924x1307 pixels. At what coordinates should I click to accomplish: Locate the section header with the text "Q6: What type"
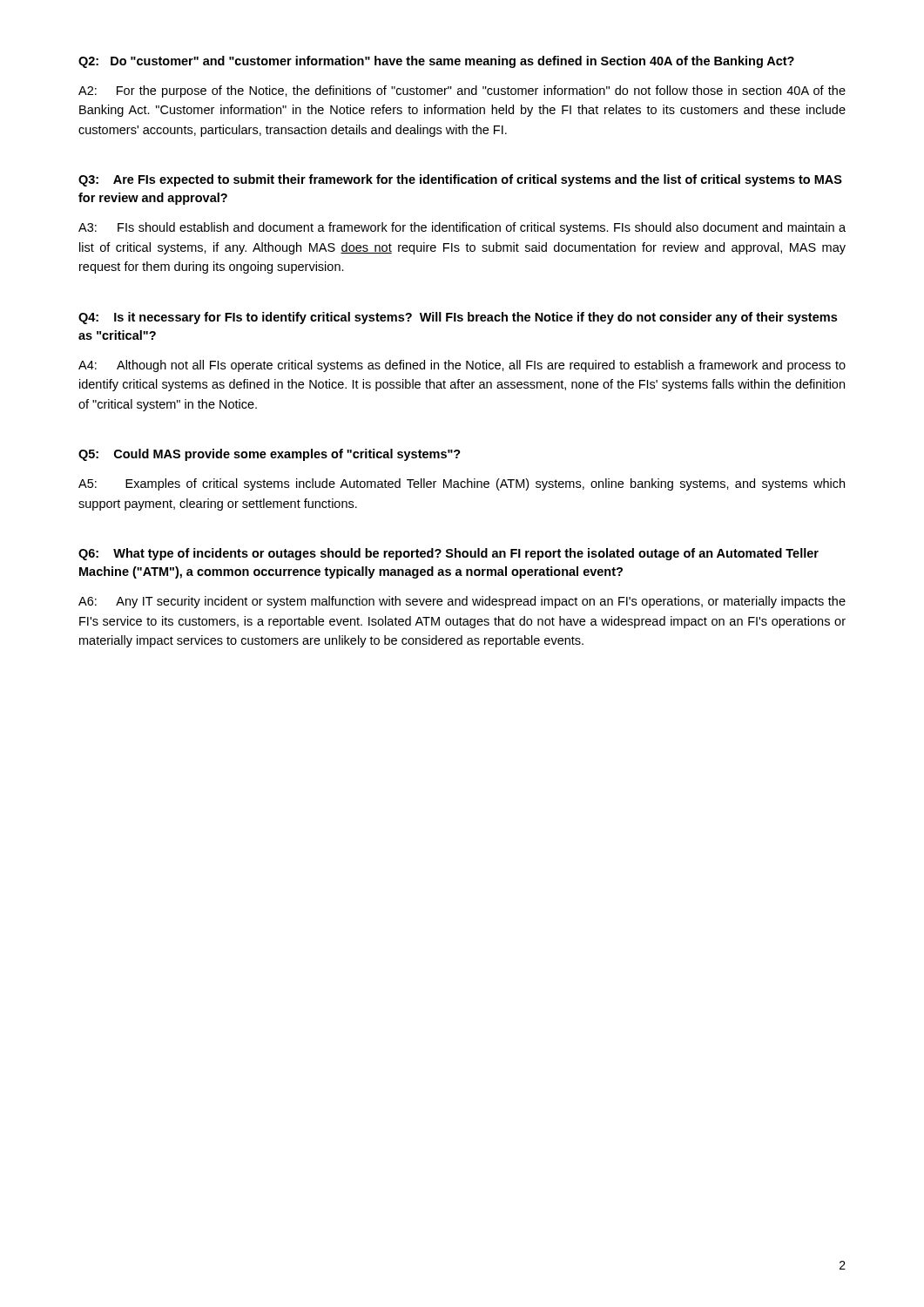point(448,563)
